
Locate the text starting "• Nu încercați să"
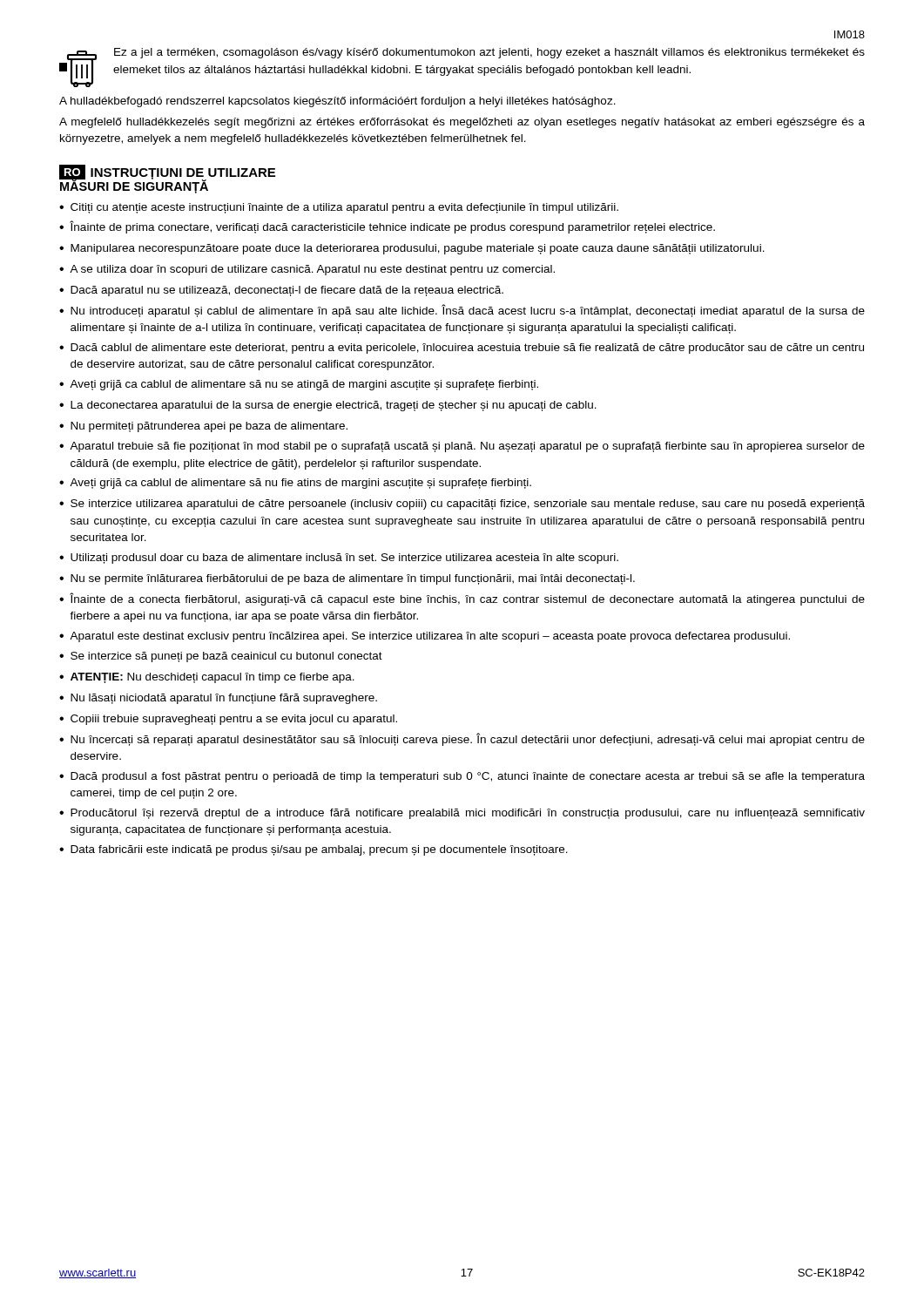pyautogui.click(x=462, y=748)
